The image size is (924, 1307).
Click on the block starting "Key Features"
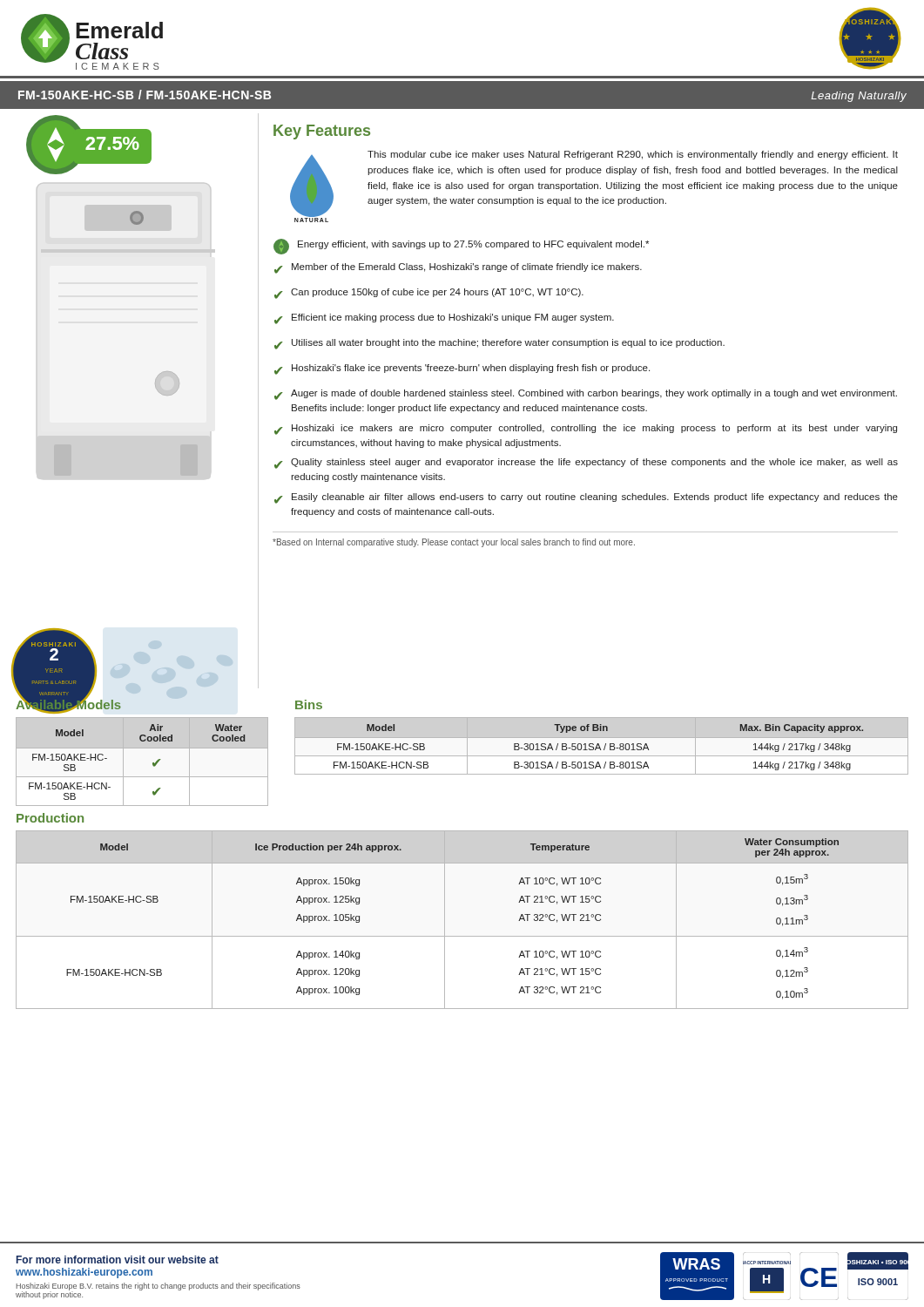(322, 131)
